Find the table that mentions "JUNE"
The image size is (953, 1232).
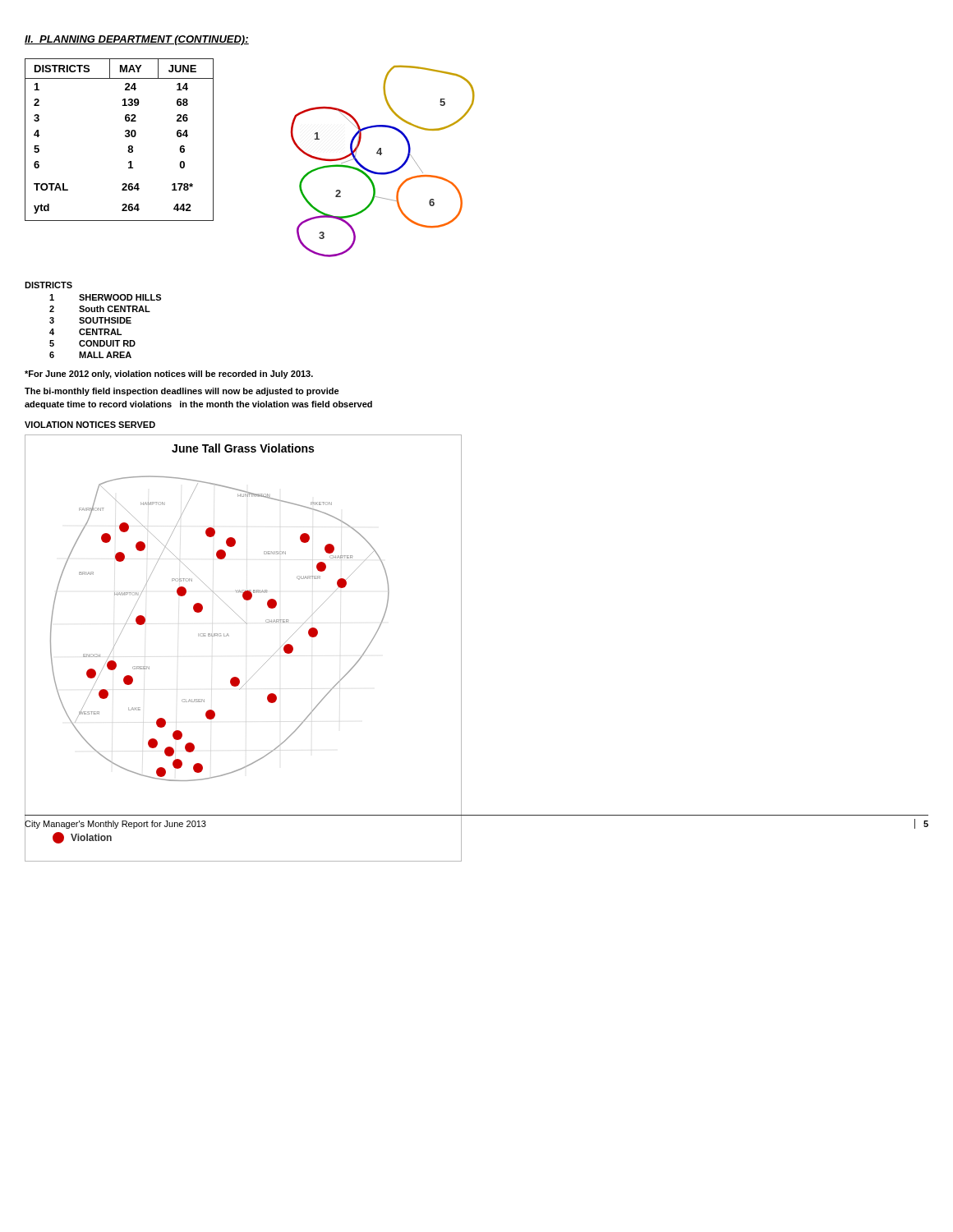[x=123, y=140]
